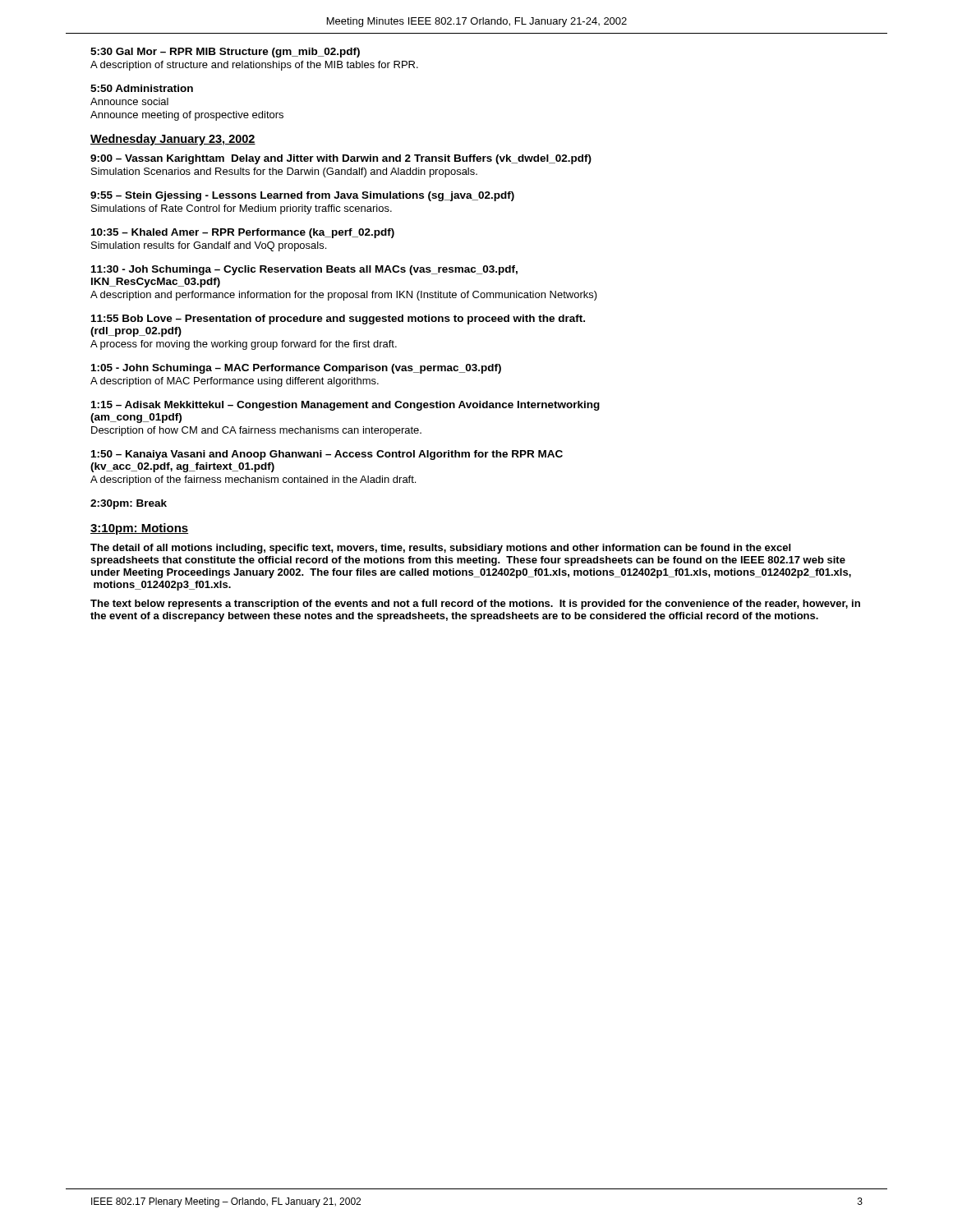Find the block on this page that starts "5:30 Gal Mor – RPR"
The image size is (953, 1232).
225,53
